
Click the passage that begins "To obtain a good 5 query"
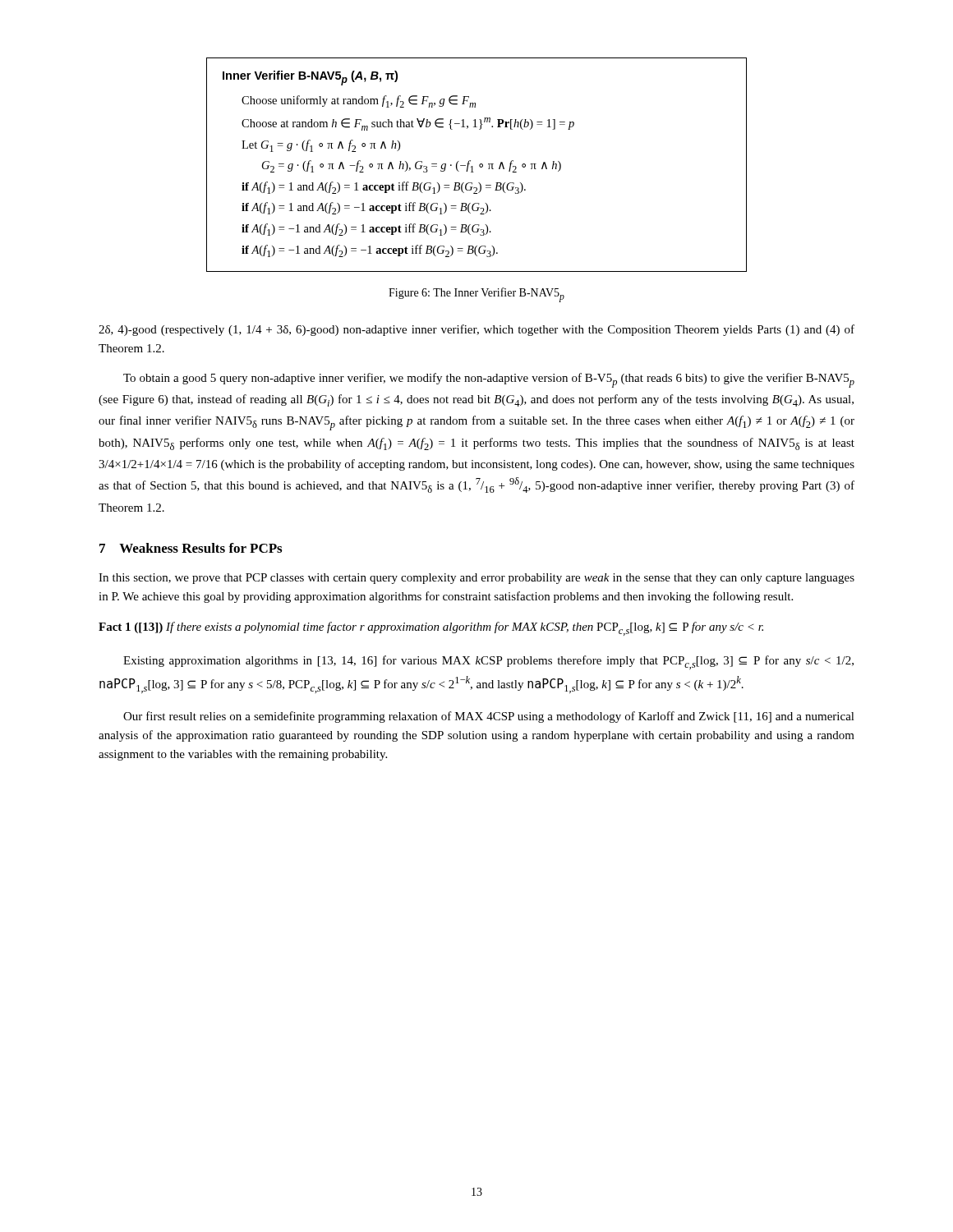pos(476,442)
